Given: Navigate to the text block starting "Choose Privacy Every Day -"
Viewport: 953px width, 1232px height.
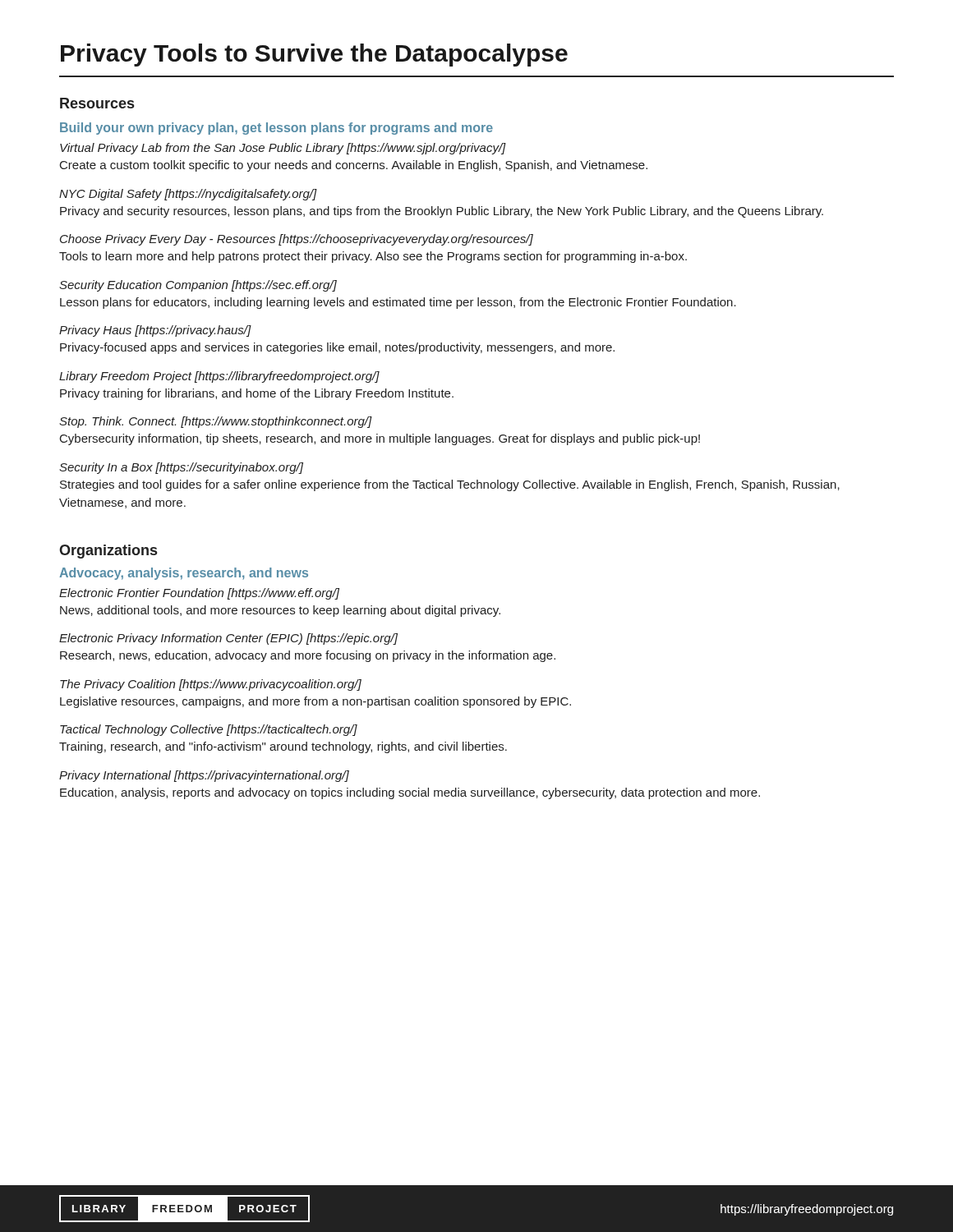Looking at the screenshot, I should point(476,249).
